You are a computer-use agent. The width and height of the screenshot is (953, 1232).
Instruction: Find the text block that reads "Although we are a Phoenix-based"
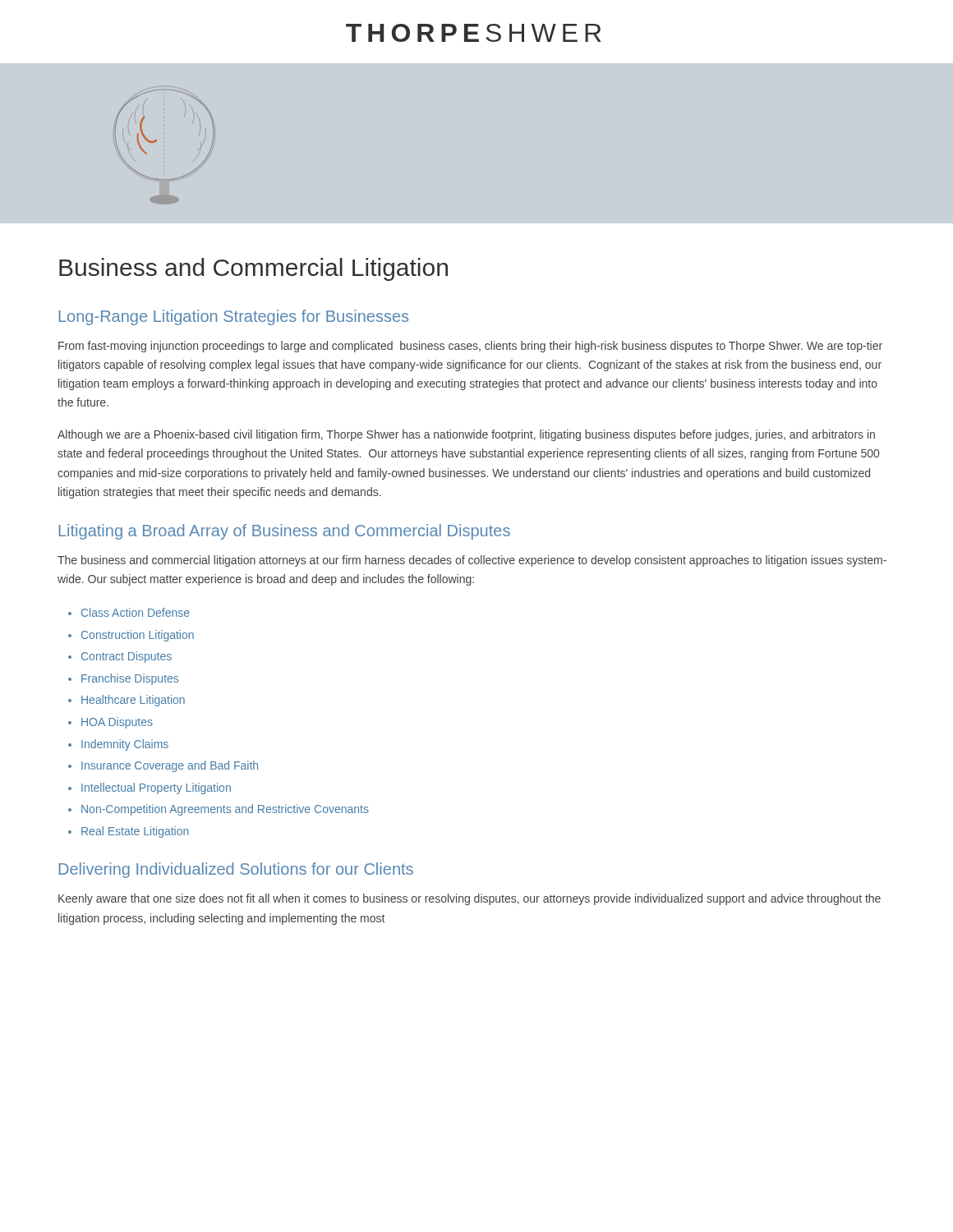(469, 463)
